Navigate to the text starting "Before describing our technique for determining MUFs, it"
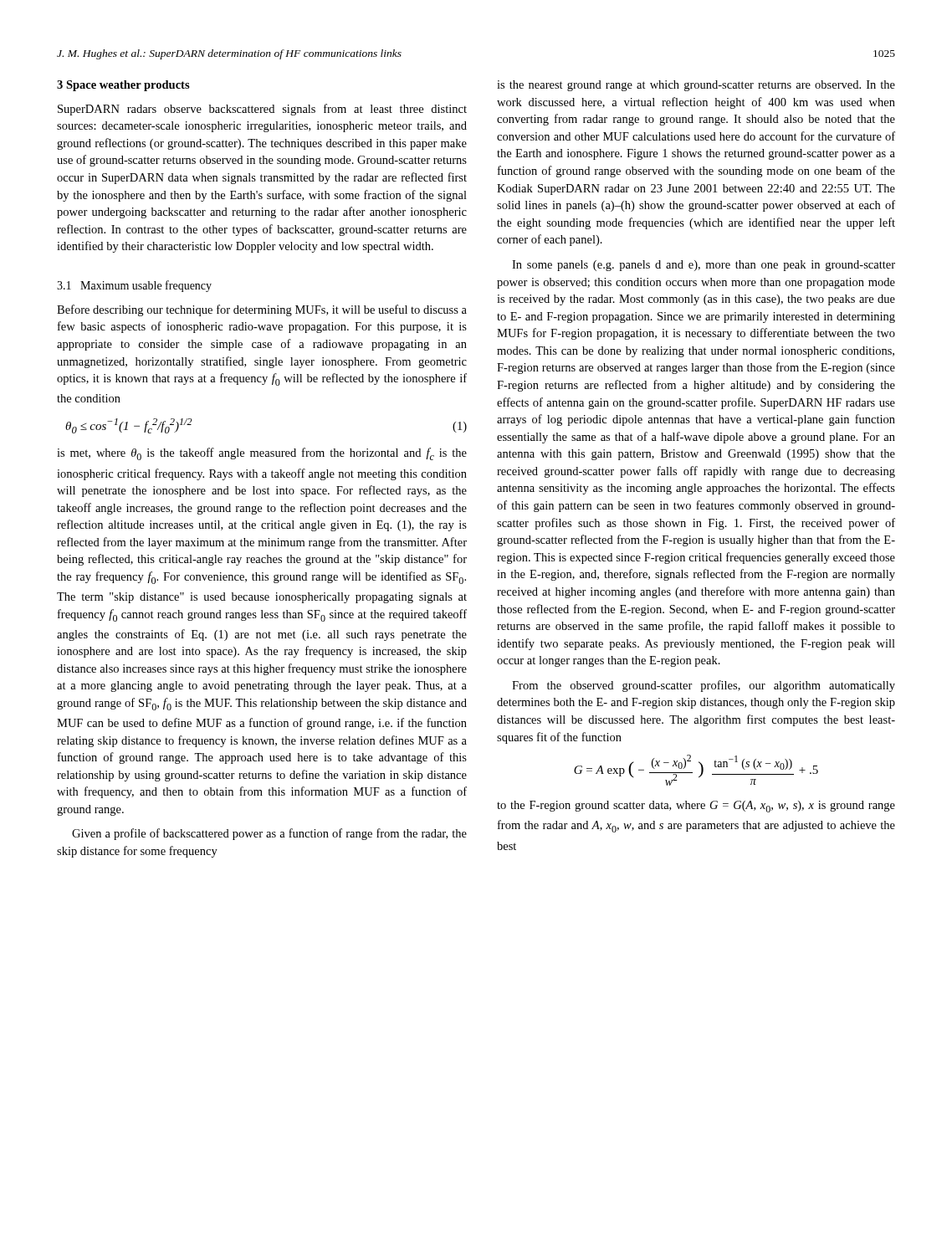The image size is (952, 1255). tap(262, 354)
